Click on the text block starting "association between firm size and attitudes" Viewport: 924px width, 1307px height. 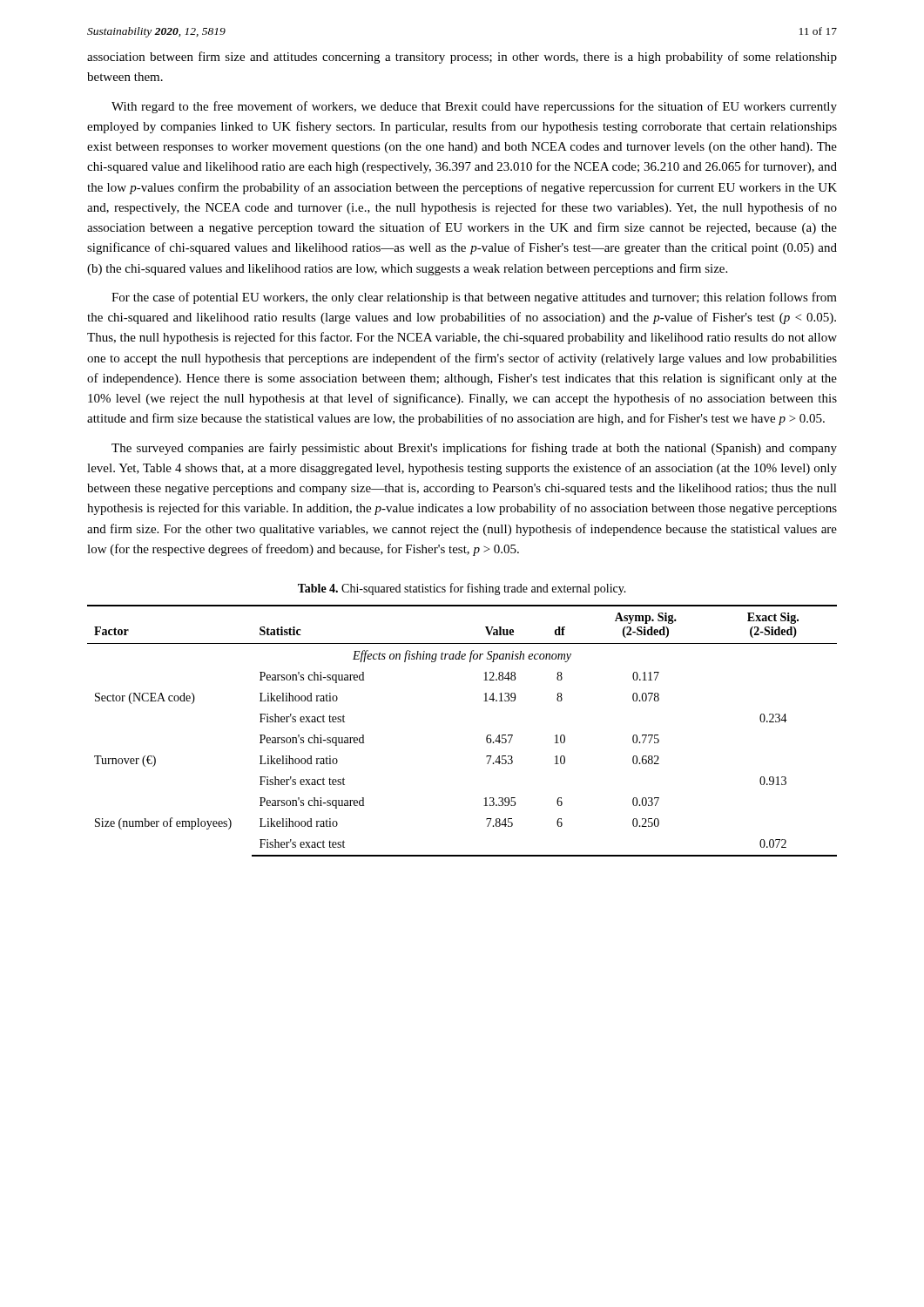(462, 67)
